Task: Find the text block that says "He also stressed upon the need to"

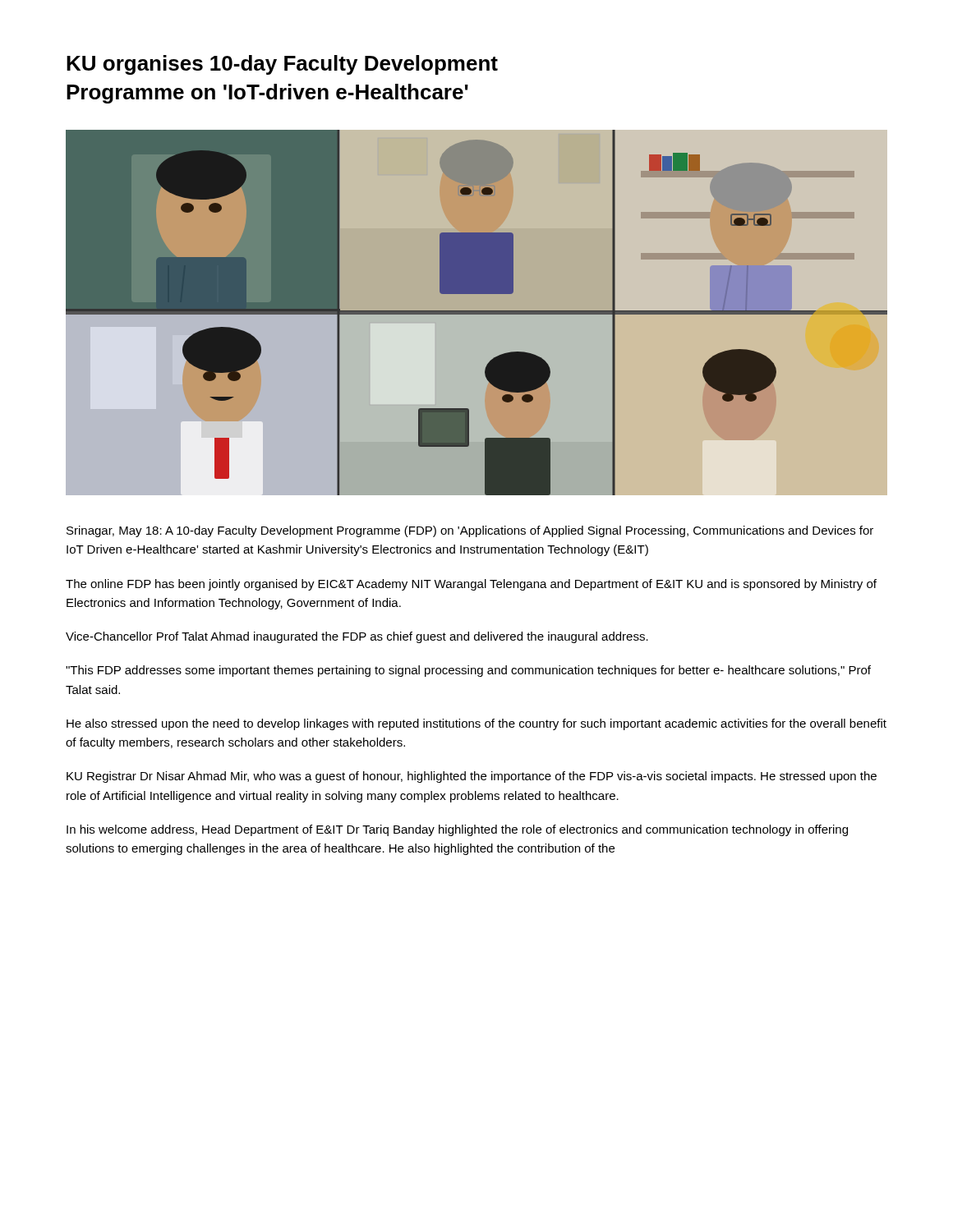Action: tap(476, 733)
